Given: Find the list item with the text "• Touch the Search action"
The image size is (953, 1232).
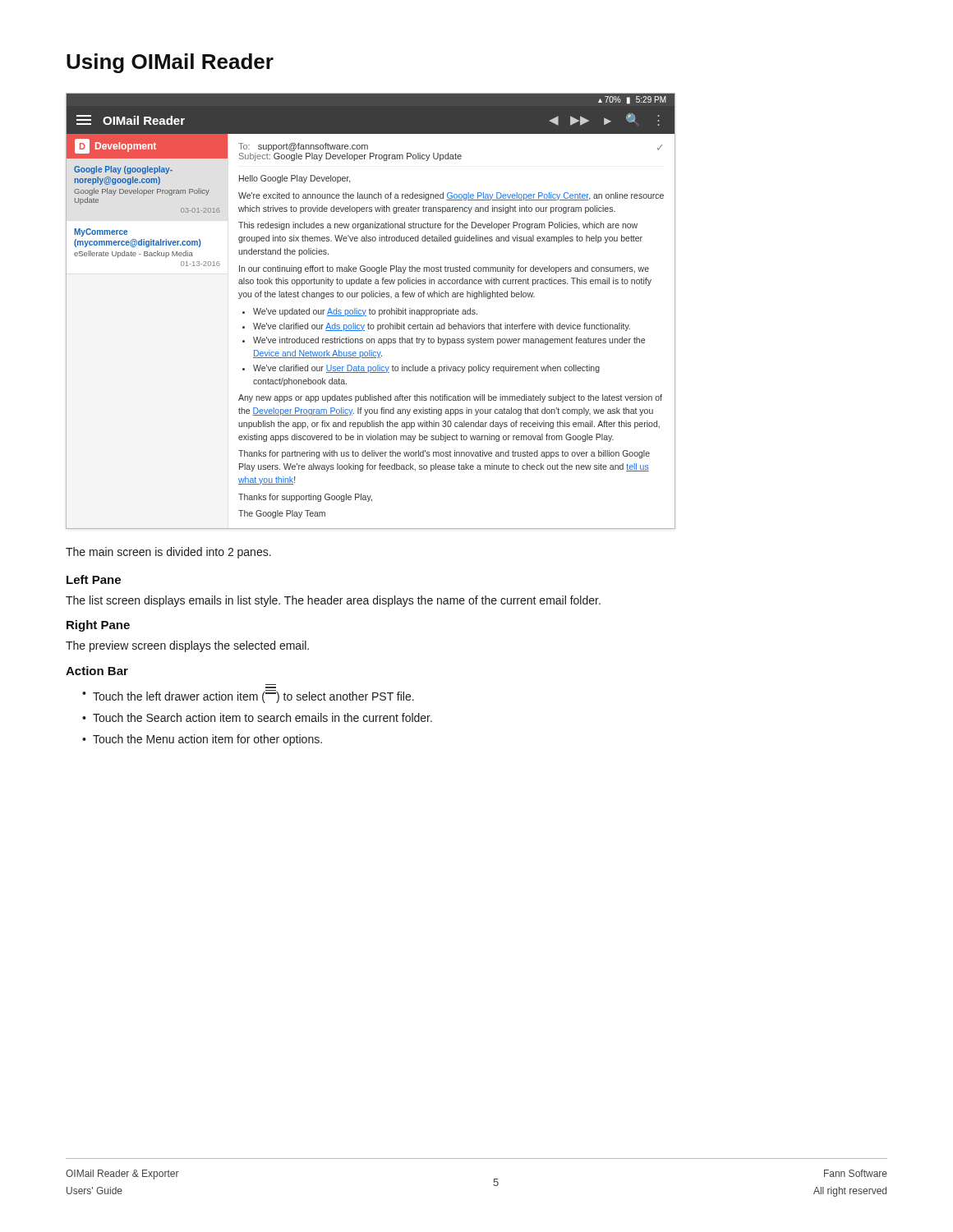Looking at the screenshot, I should [258, 718].
